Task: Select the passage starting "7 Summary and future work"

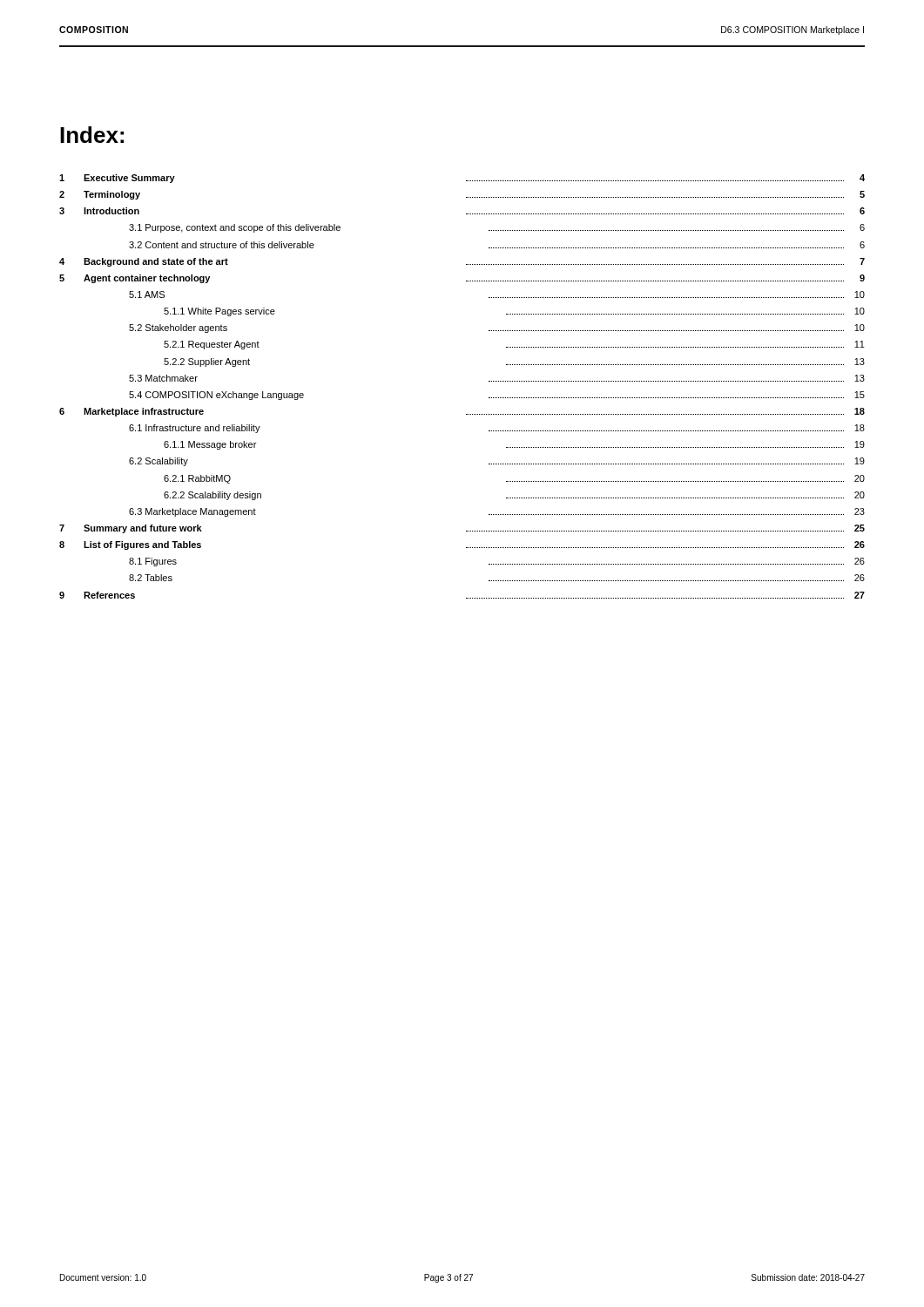Action: pos(462,528)
